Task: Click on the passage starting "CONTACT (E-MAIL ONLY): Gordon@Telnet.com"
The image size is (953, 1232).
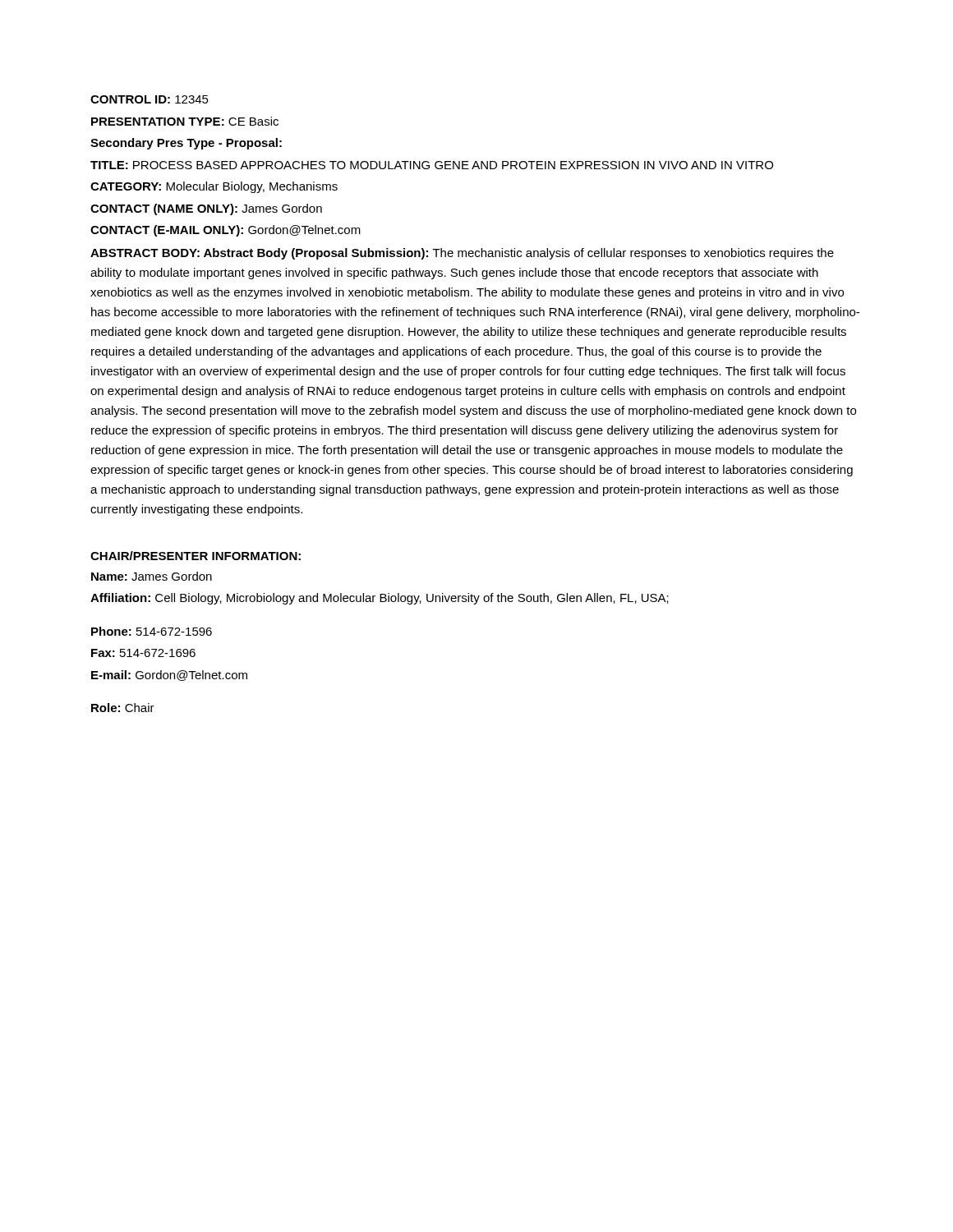Action: [226, 230]
